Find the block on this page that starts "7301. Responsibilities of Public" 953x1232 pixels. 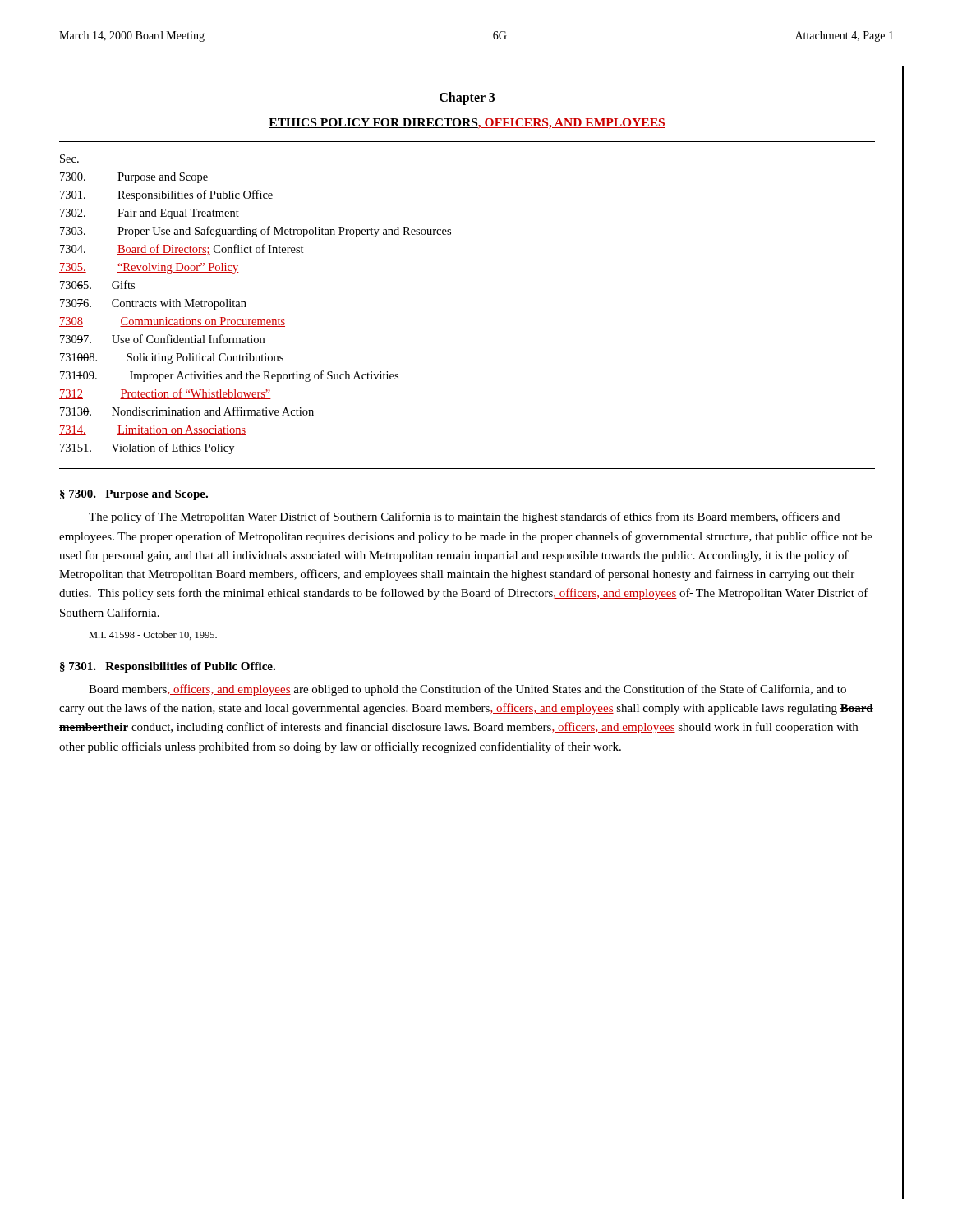point(166,195)
